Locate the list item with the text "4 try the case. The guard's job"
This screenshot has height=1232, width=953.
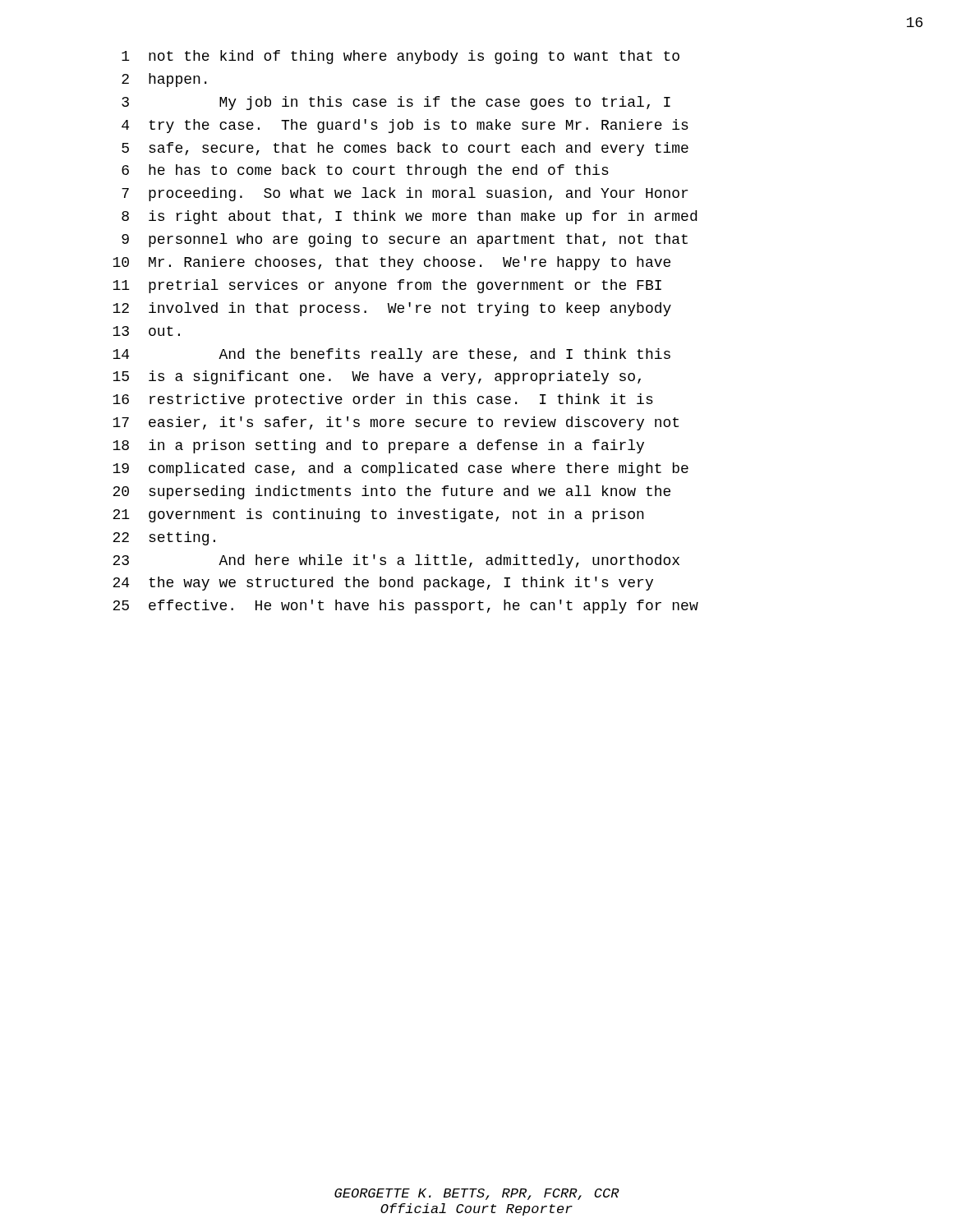(x=390, y=126)
